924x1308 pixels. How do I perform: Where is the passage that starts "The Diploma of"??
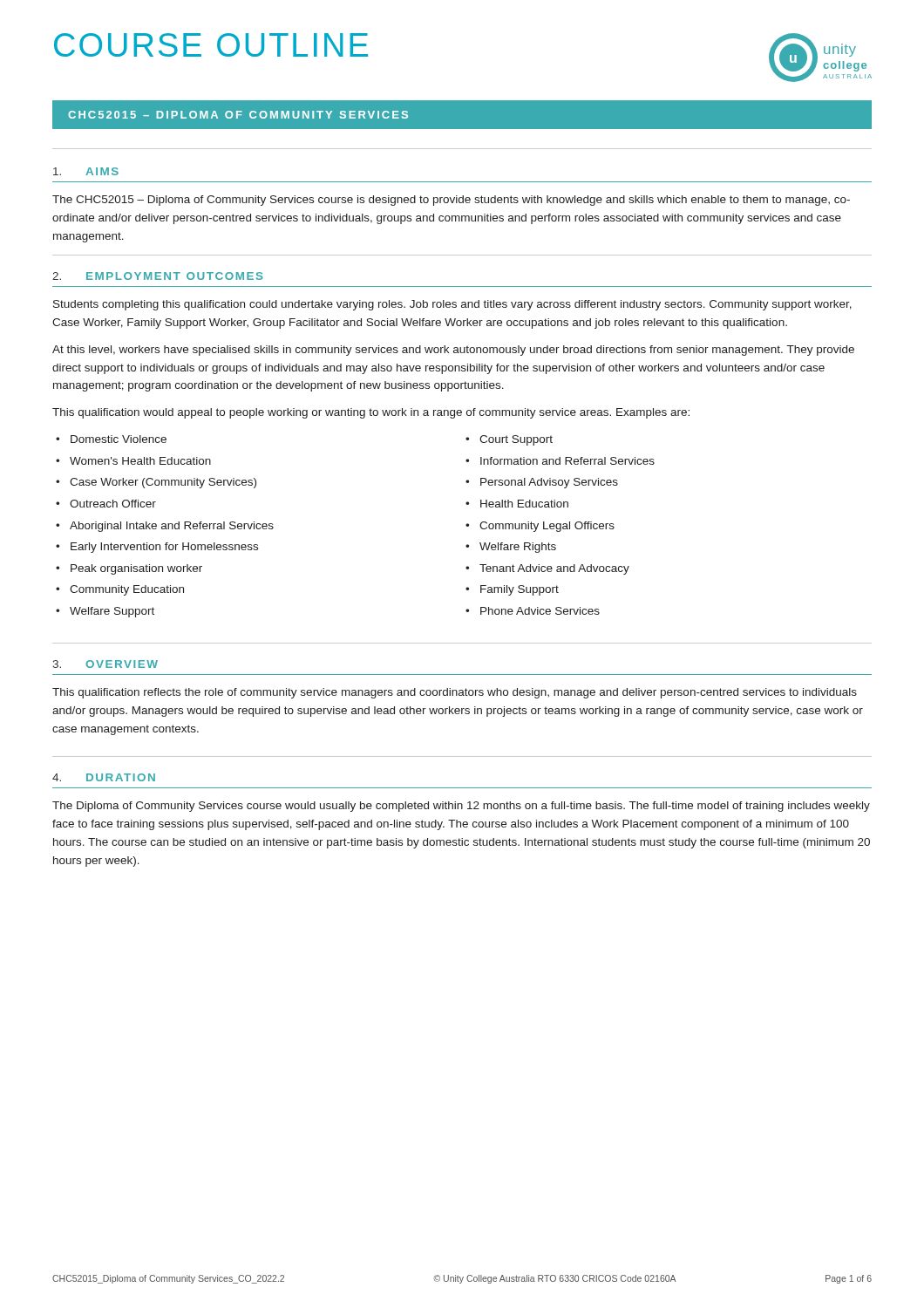461,833
